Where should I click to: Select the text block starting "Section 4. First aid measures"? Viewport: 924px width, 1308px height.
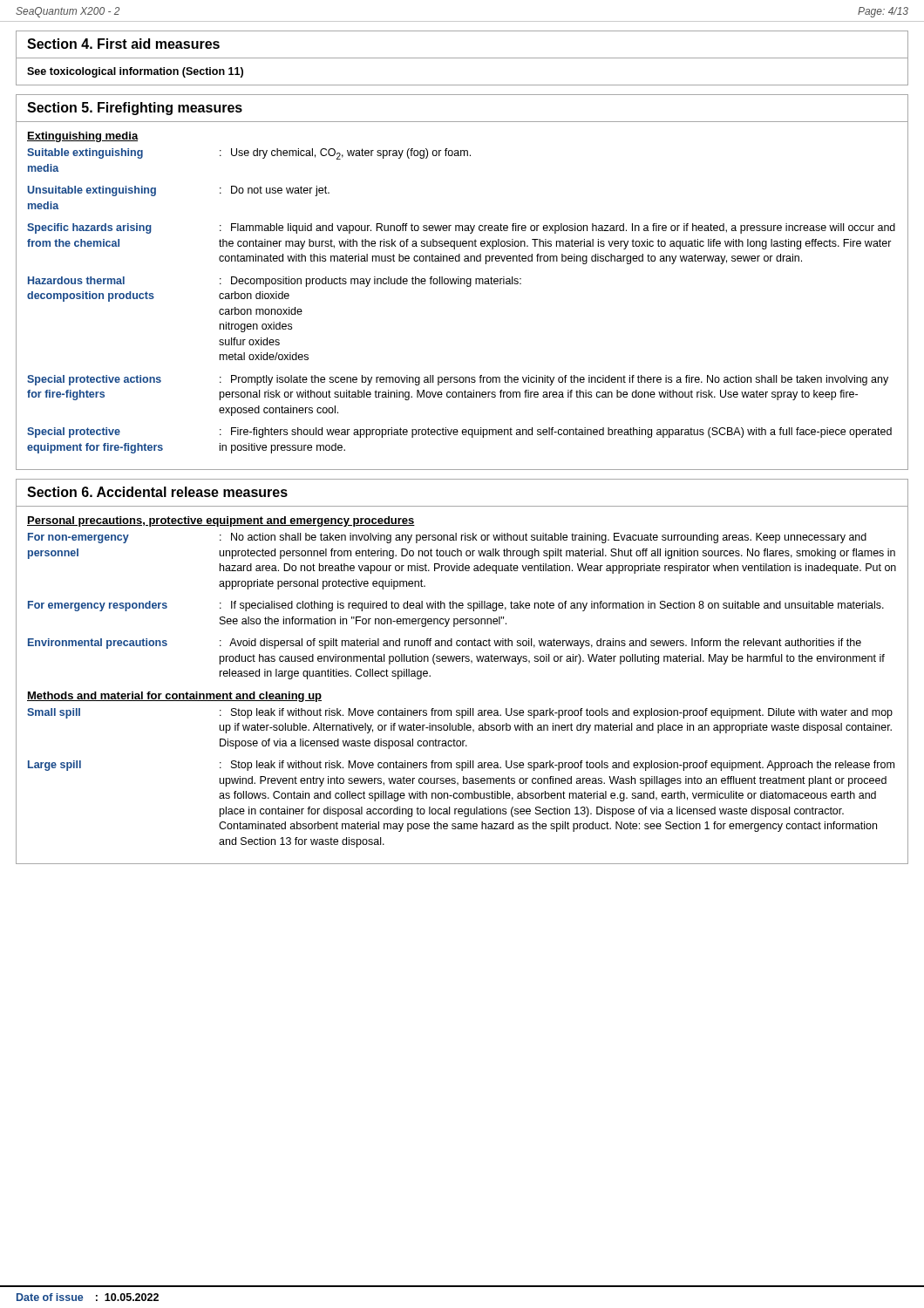click(x=123, y=44)
